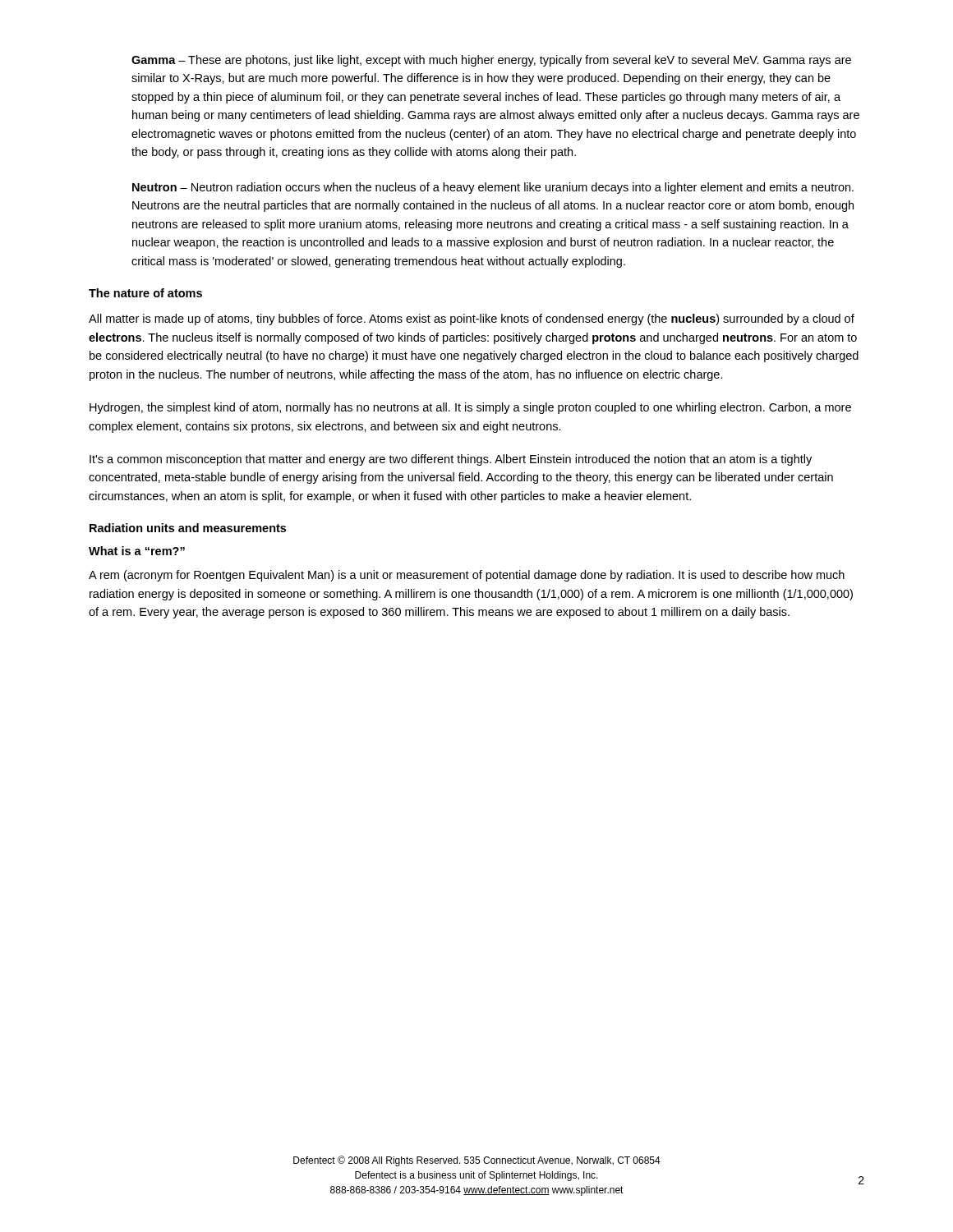Locate the region starting "The nature of atoms"
Image resolution: width=953 pixels, height=1232 pixels.
[146, 293]
